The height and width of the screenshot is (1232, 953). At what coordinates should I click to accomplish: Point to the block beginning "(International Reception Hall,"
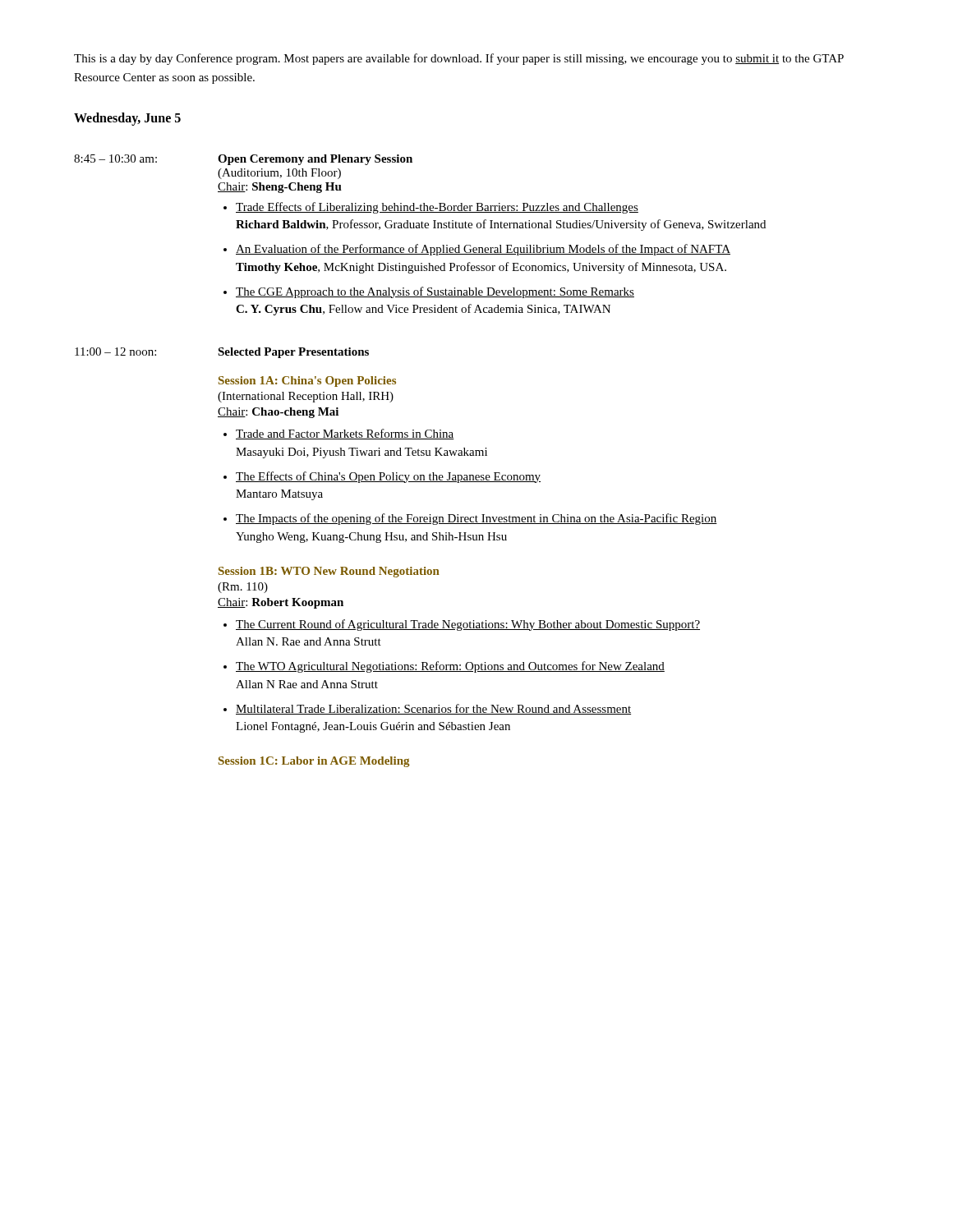(x=306, y=397)
